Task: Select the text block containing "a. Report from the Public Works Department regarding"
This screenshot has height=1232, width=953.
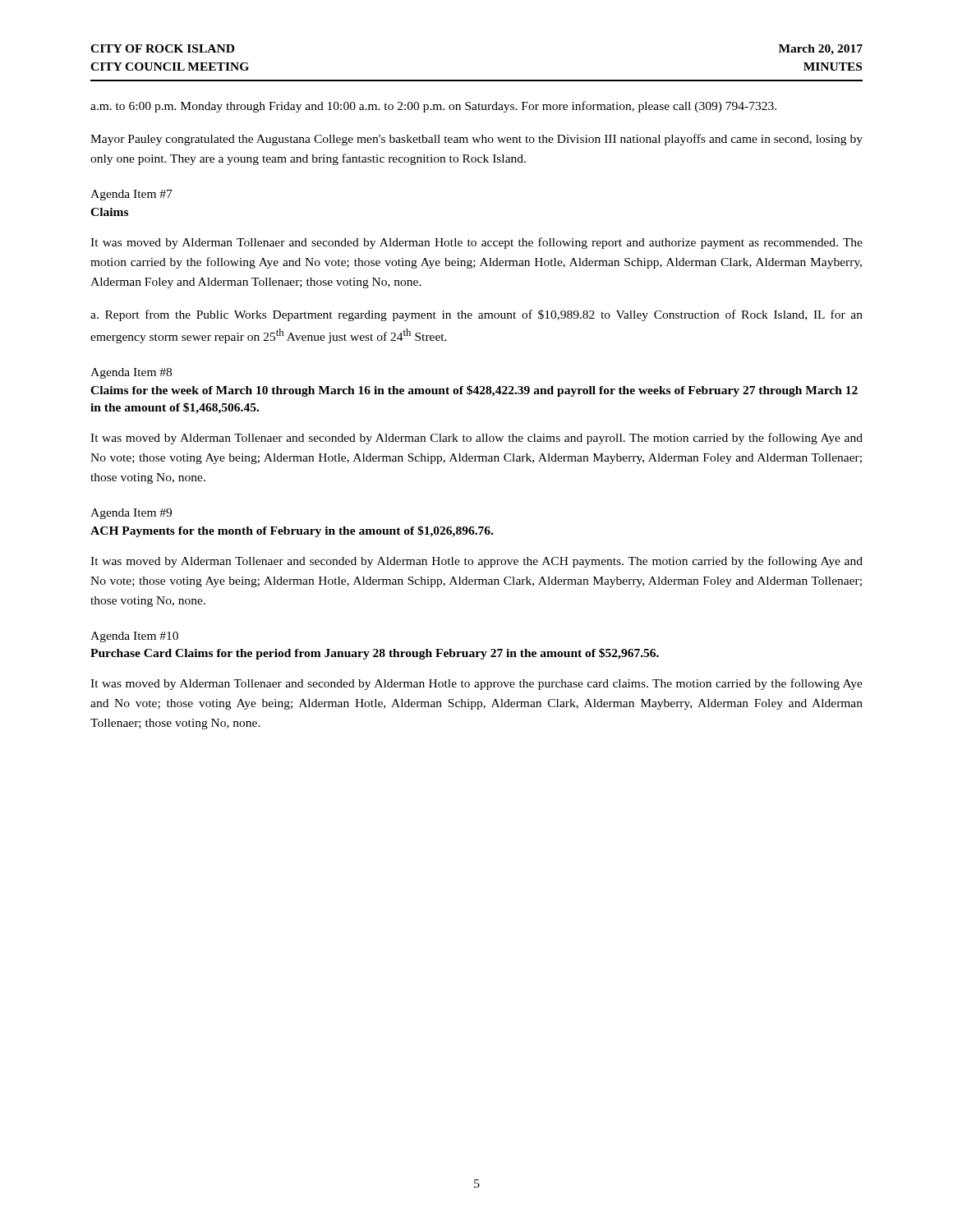Action: coord(476,325)
